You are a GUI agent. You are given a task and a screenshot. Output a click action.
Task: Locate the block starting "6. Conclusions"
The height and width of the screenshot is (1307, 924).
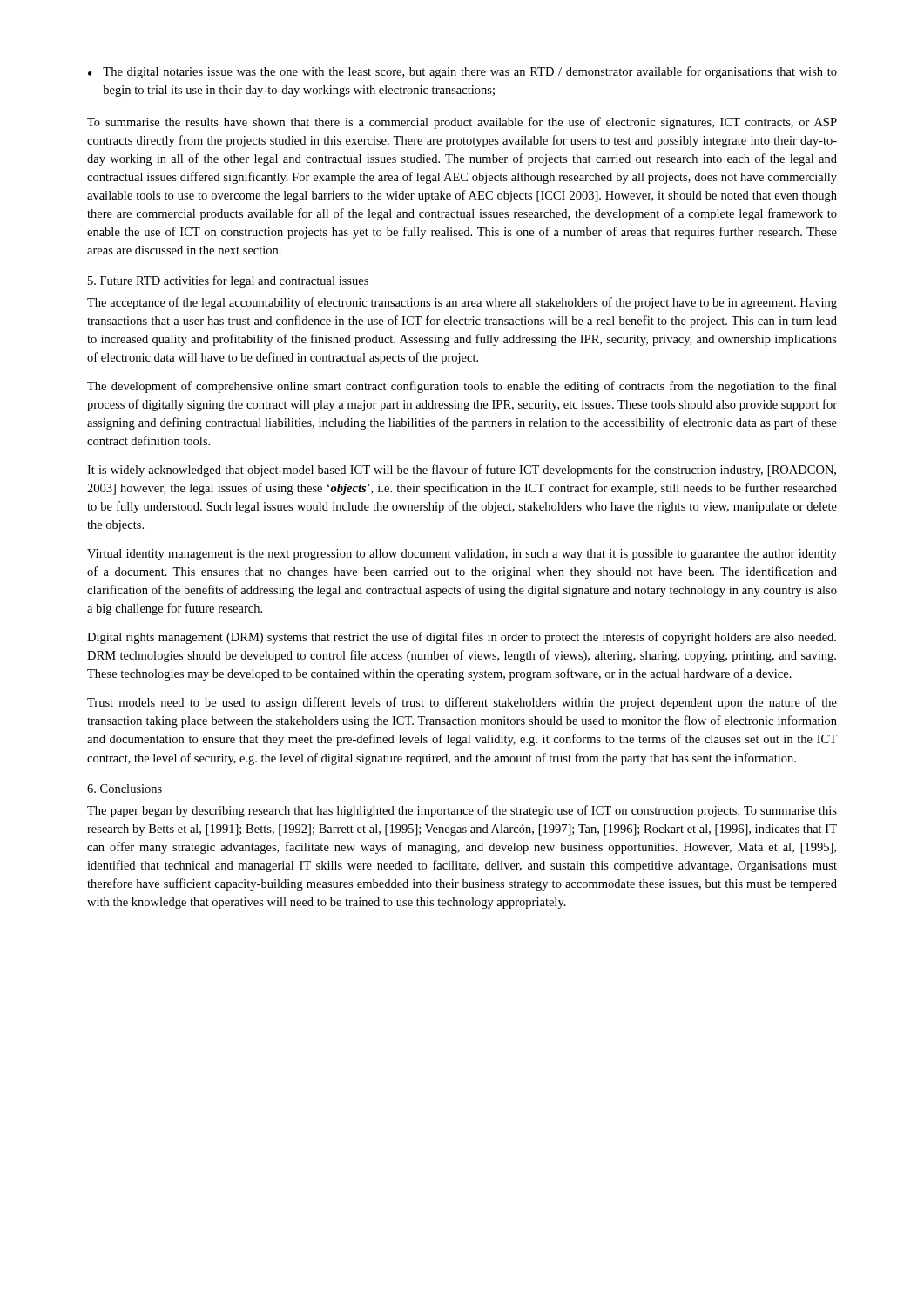[x=125, y=788]
